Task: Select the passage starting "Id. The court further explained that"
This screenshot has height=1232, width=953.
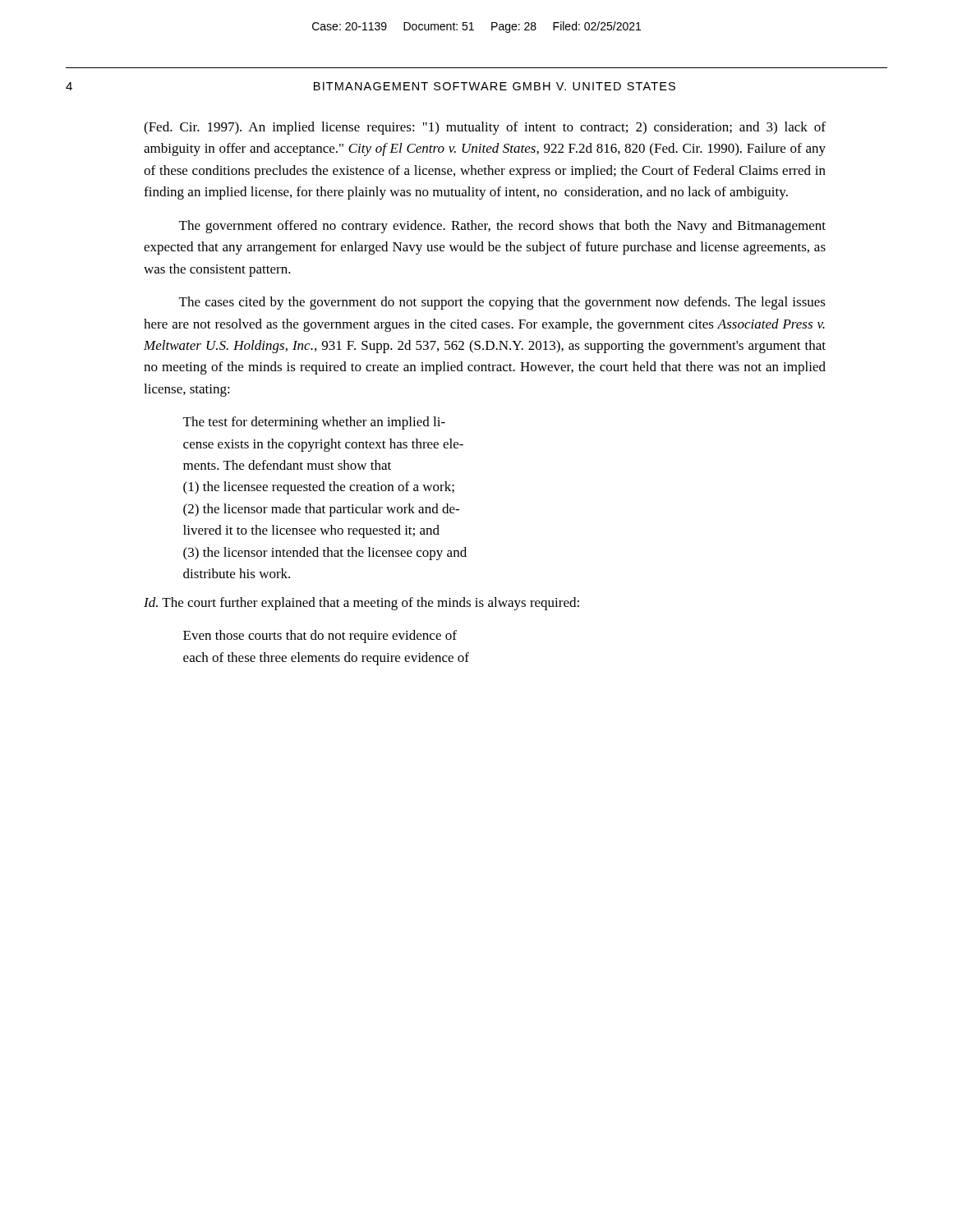Action: click(485, 603)
